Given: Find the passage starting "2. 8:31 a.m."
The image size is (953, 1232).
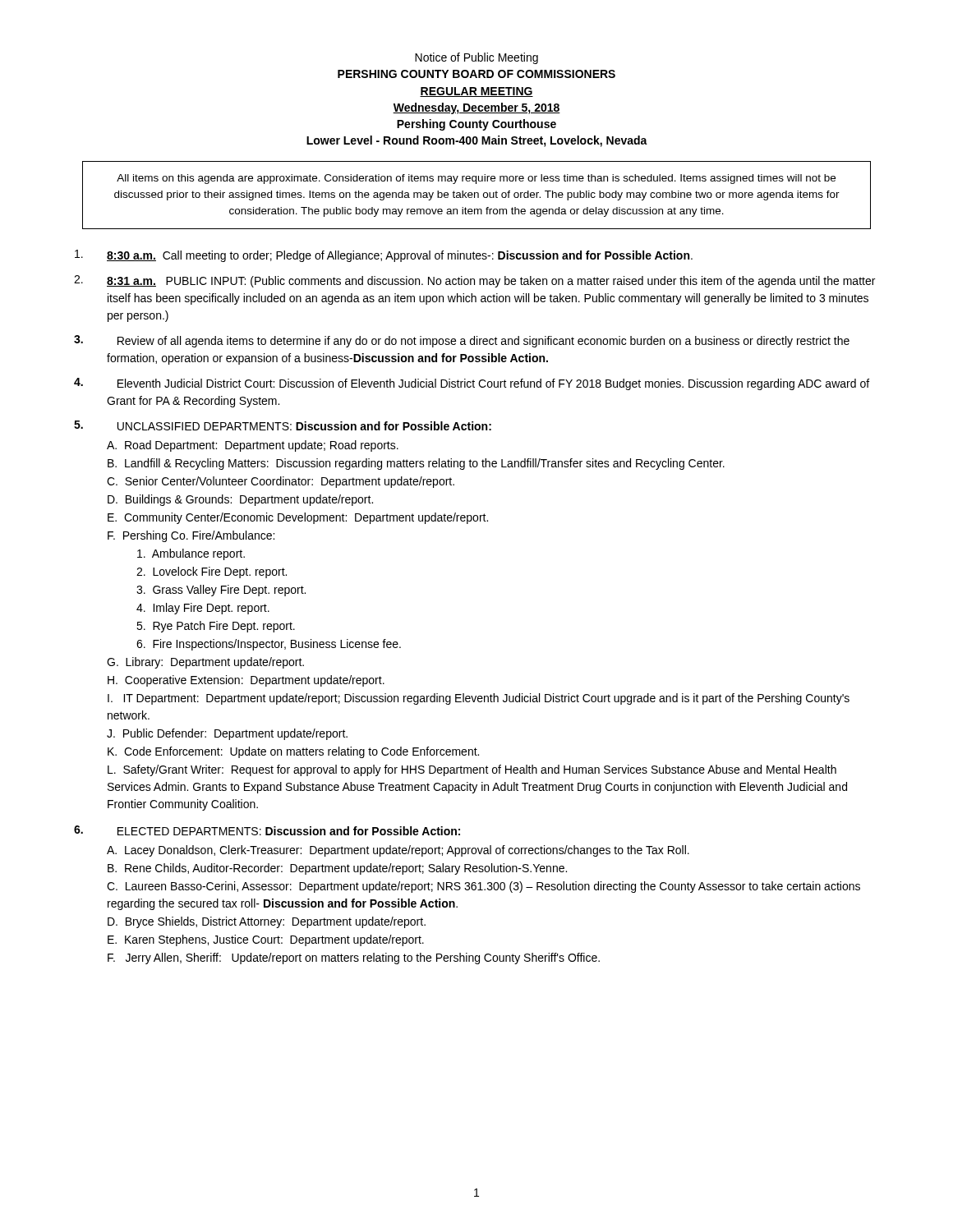Looking at the screenshot, I should pyautogui.click(x=476, y=298).
